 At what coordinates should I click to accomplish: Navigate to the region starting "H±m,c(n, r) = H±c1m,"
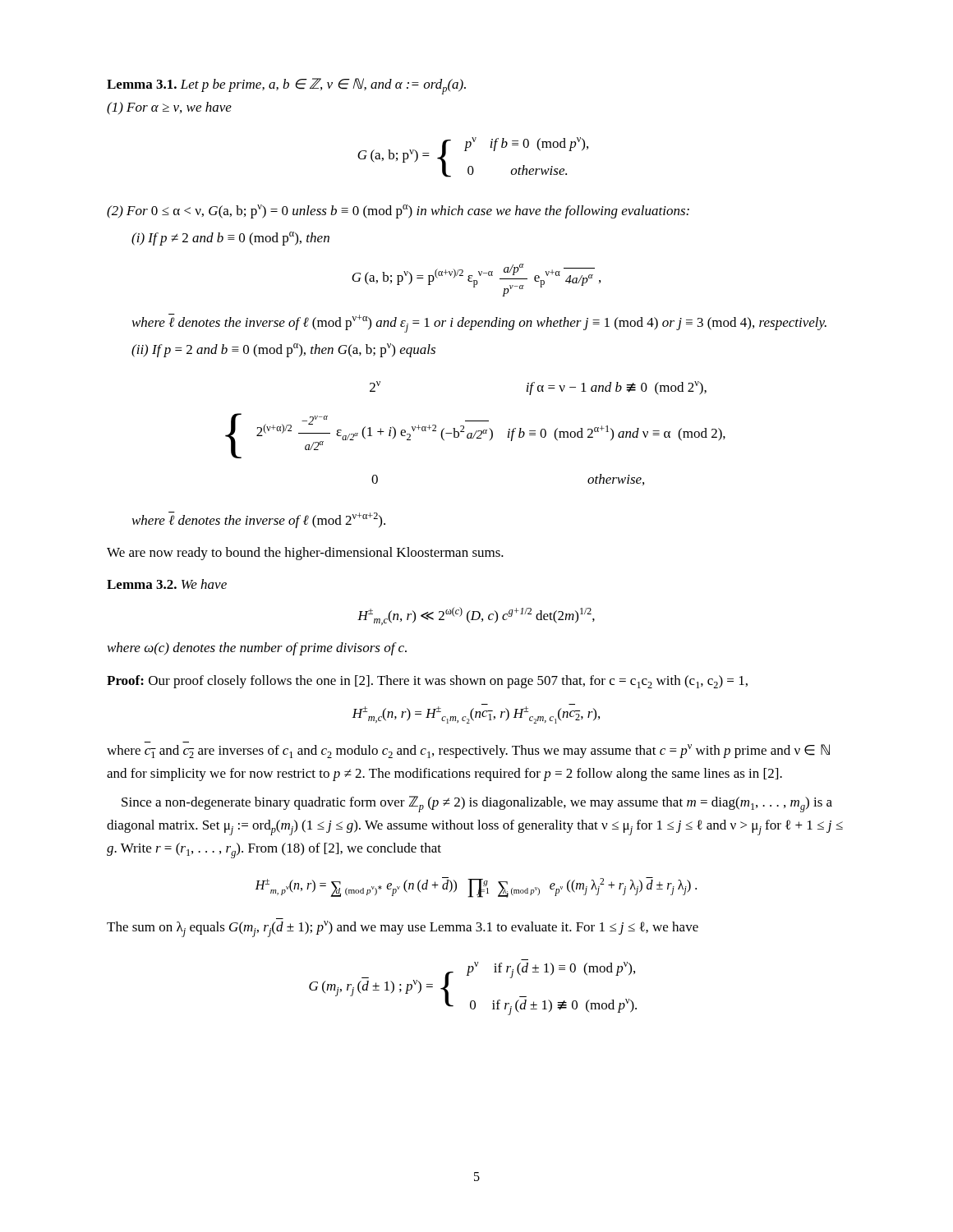476,714
